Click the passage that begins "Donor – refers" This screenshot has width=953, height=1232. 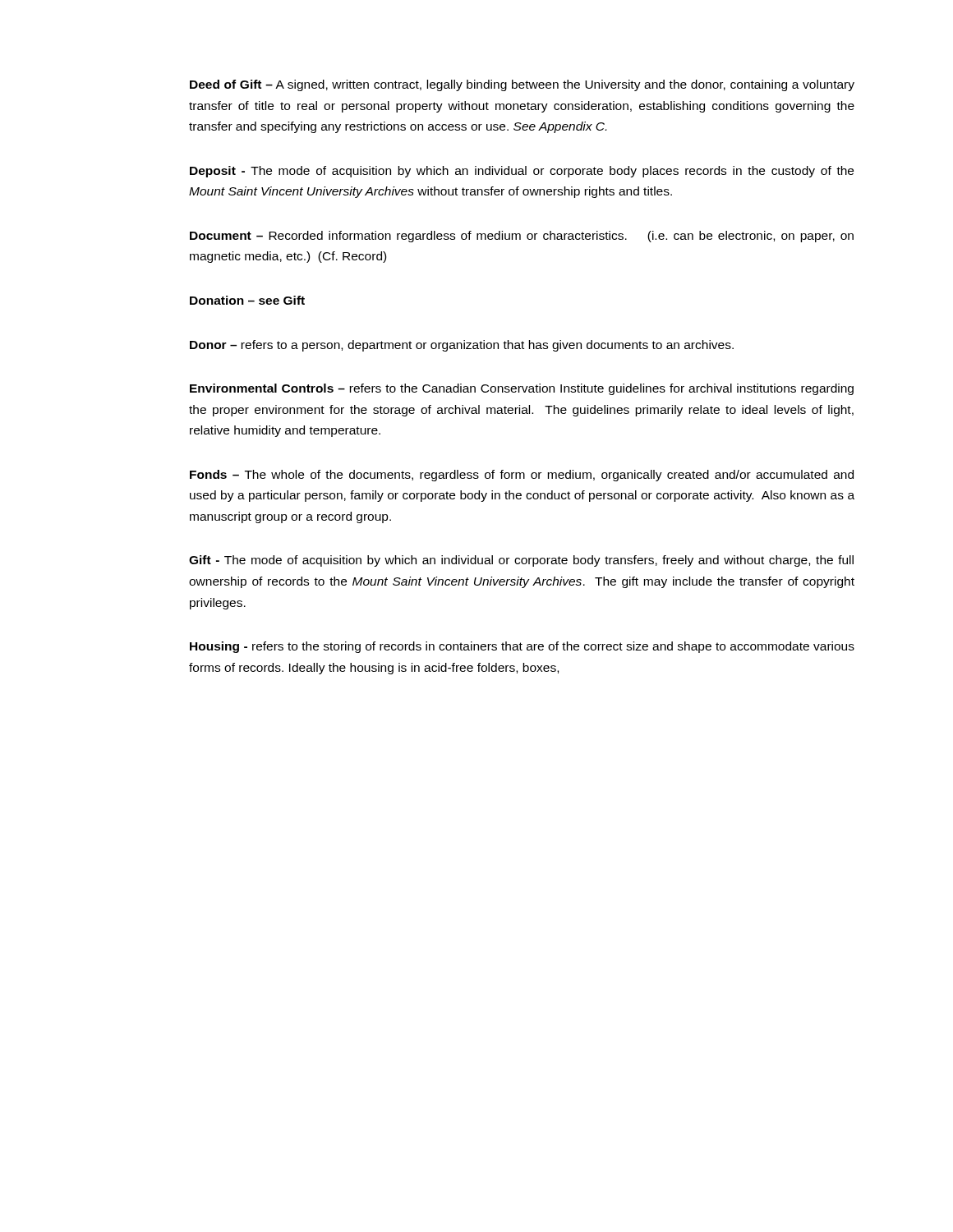[x=462, y=344]
